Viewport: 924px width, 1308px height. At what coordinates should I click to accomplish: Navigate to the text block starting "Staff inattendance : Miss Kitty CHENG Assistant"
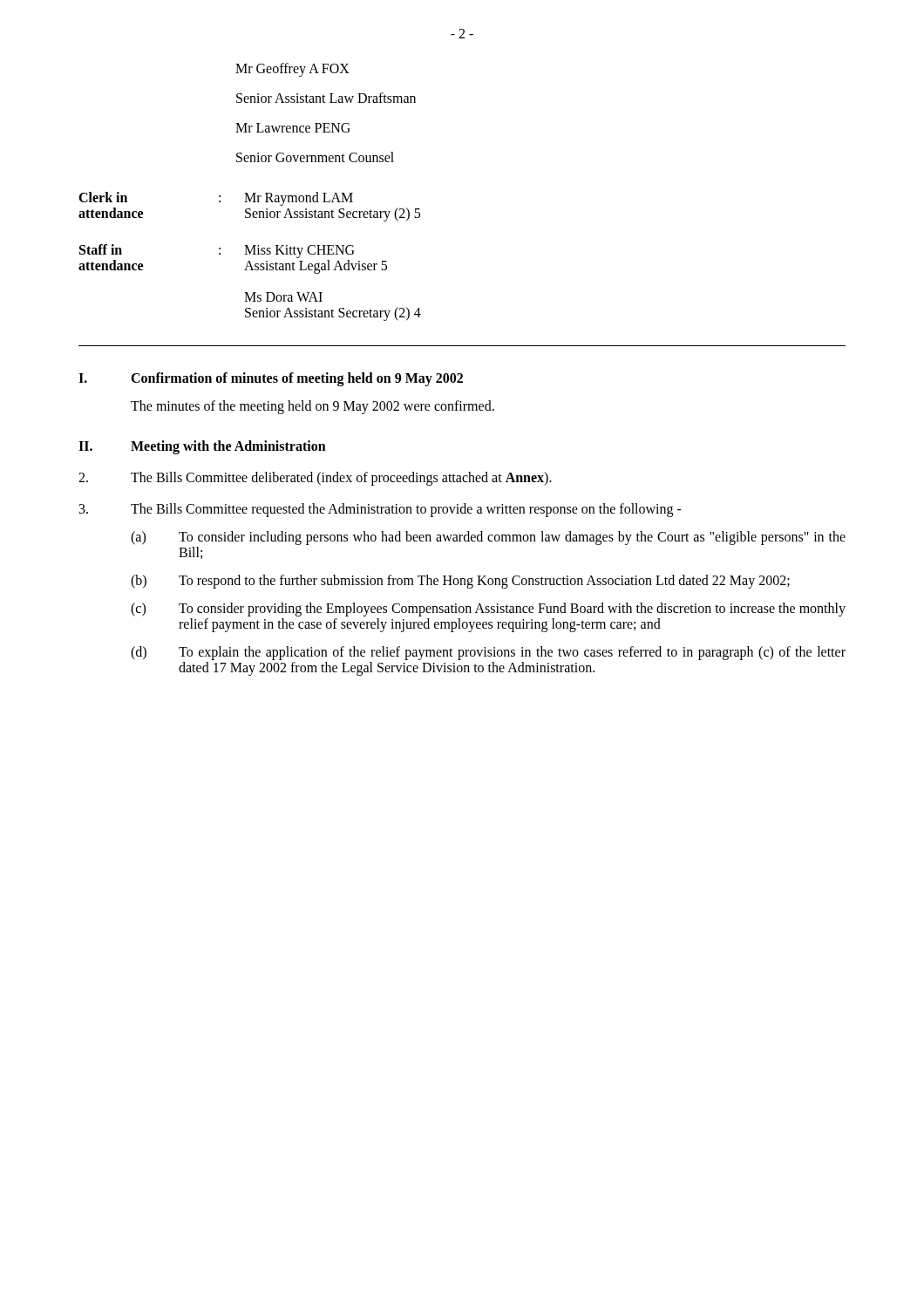click(x=250, y=282)
